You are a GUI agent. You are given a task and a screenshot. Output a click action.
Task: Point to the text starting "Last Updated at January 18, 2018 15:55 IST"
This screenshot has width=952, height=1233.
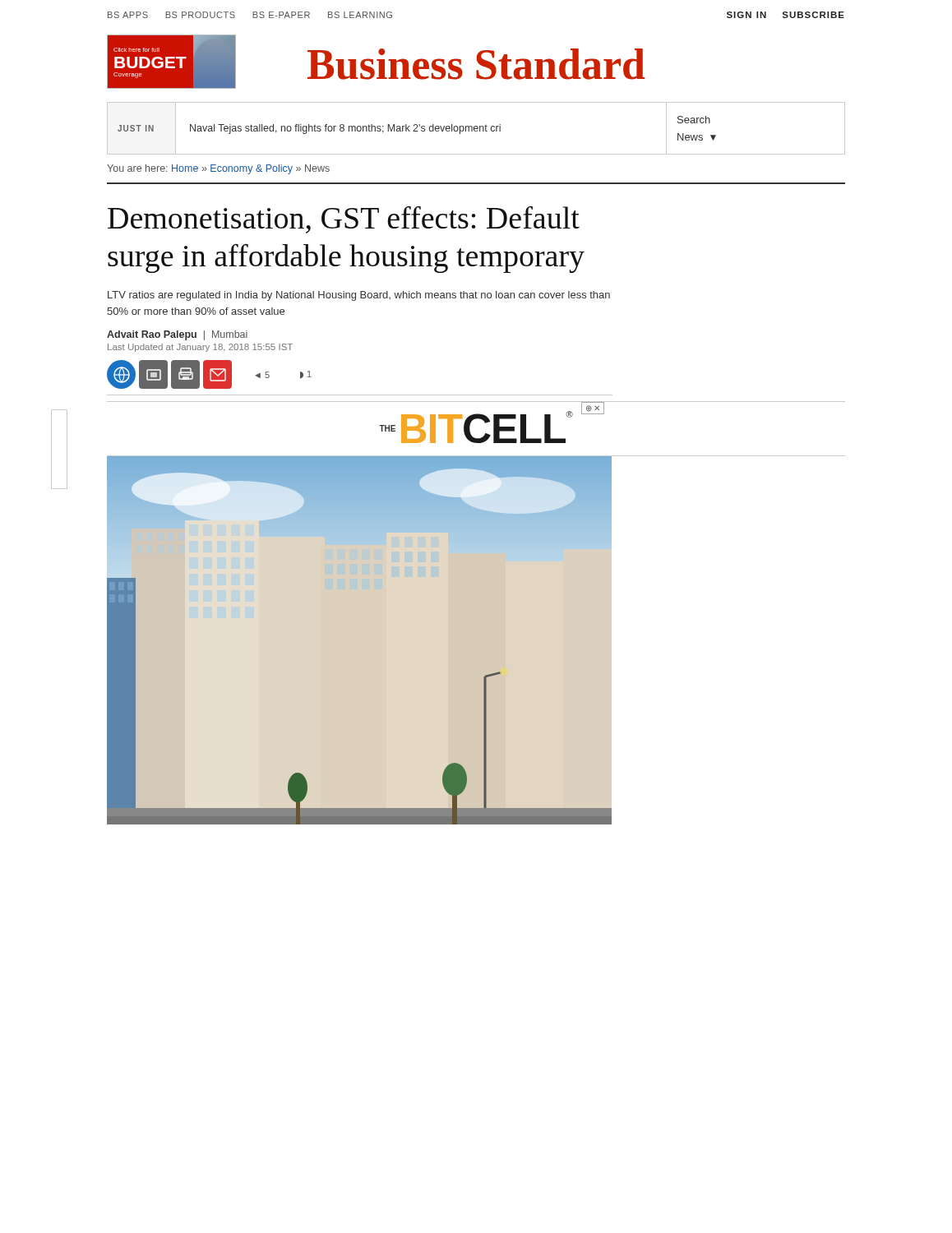(x=200, y=347)
